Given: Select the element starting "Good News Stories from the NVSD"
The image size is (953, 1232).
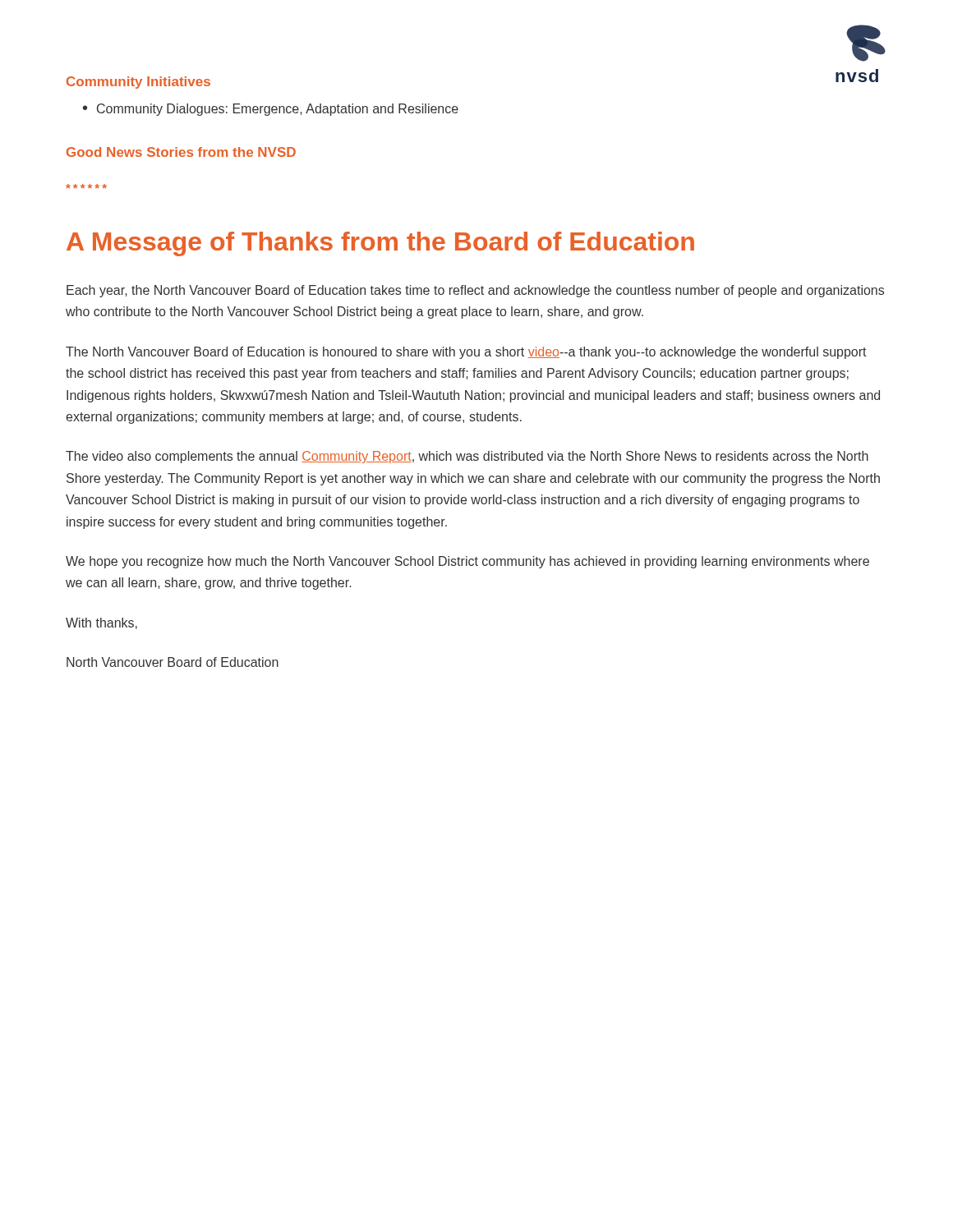Looking at the screenshot, I should coord(181,152).
